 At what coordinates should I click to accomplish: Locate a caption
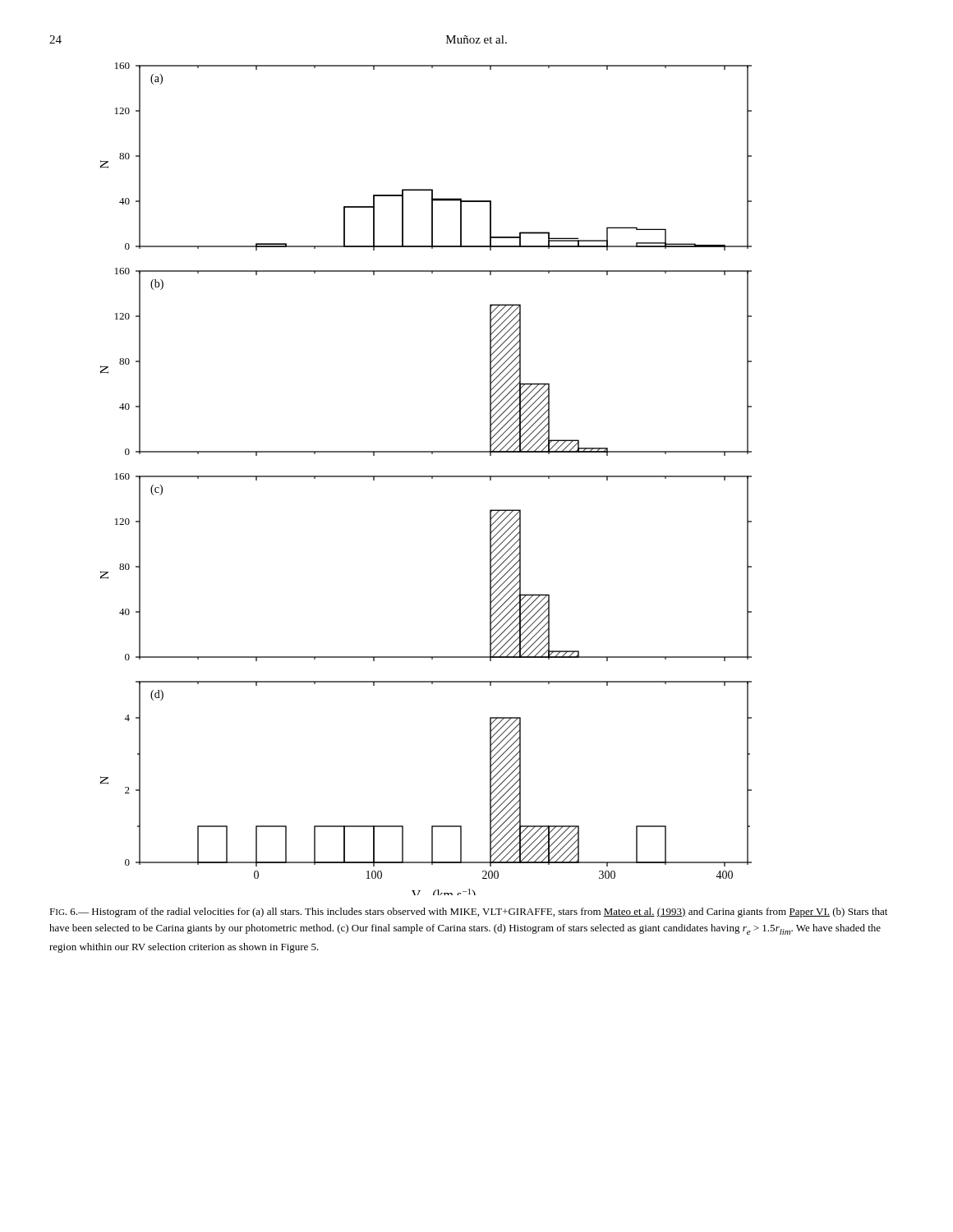pos(468,929)
